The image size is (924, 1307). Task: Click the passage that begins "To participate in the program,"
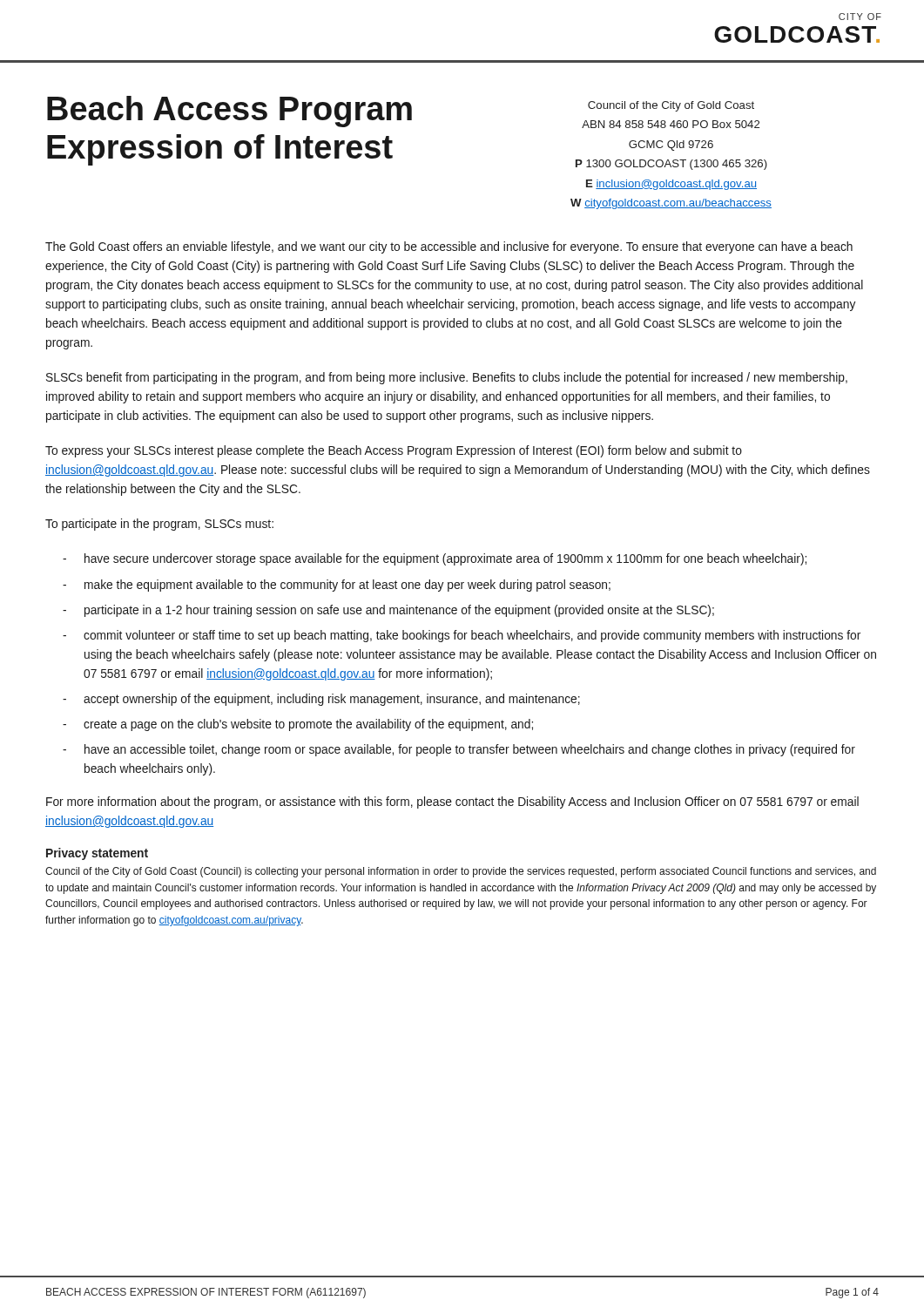(160, 524)
